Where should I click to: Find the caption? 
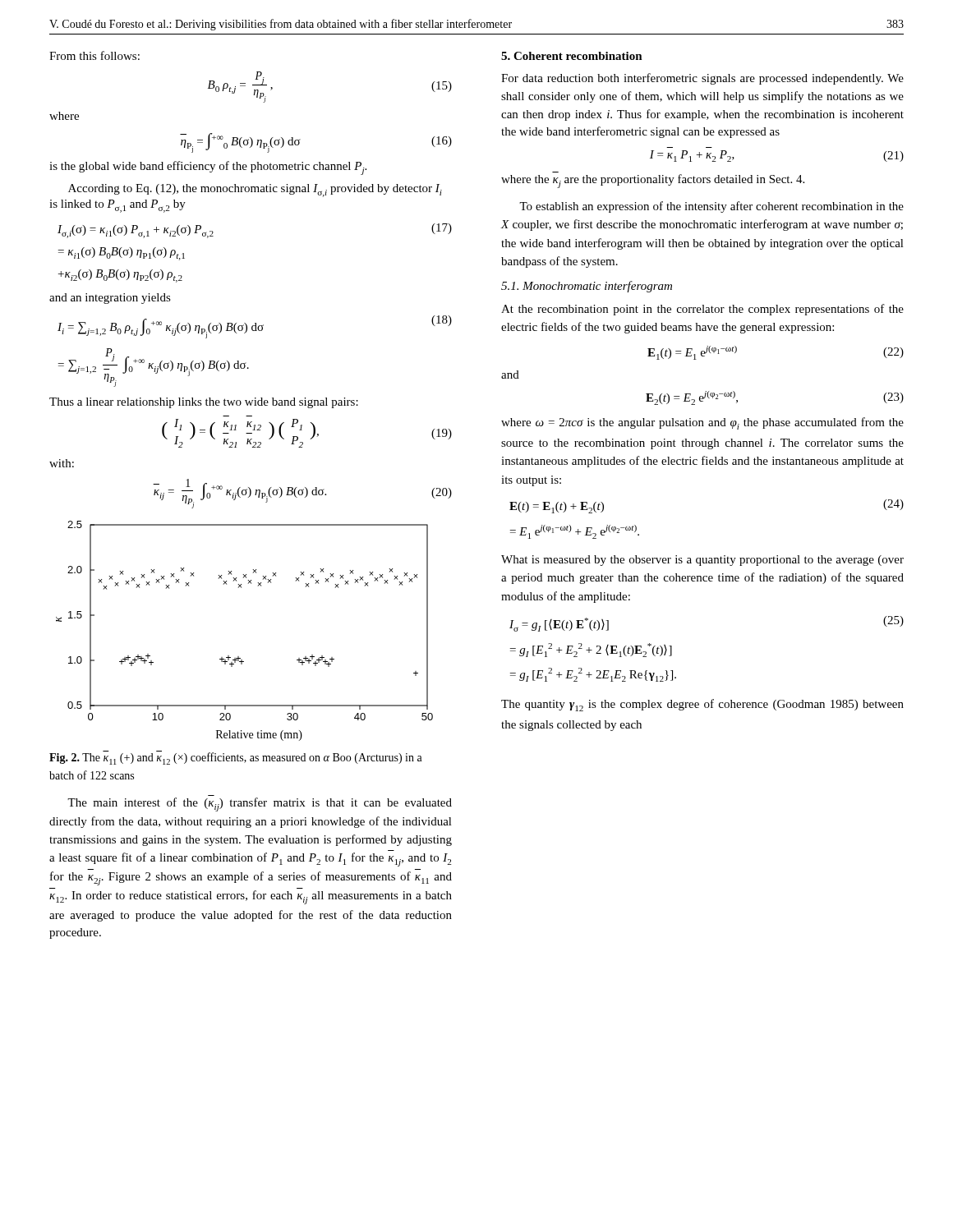click(236, 767)
